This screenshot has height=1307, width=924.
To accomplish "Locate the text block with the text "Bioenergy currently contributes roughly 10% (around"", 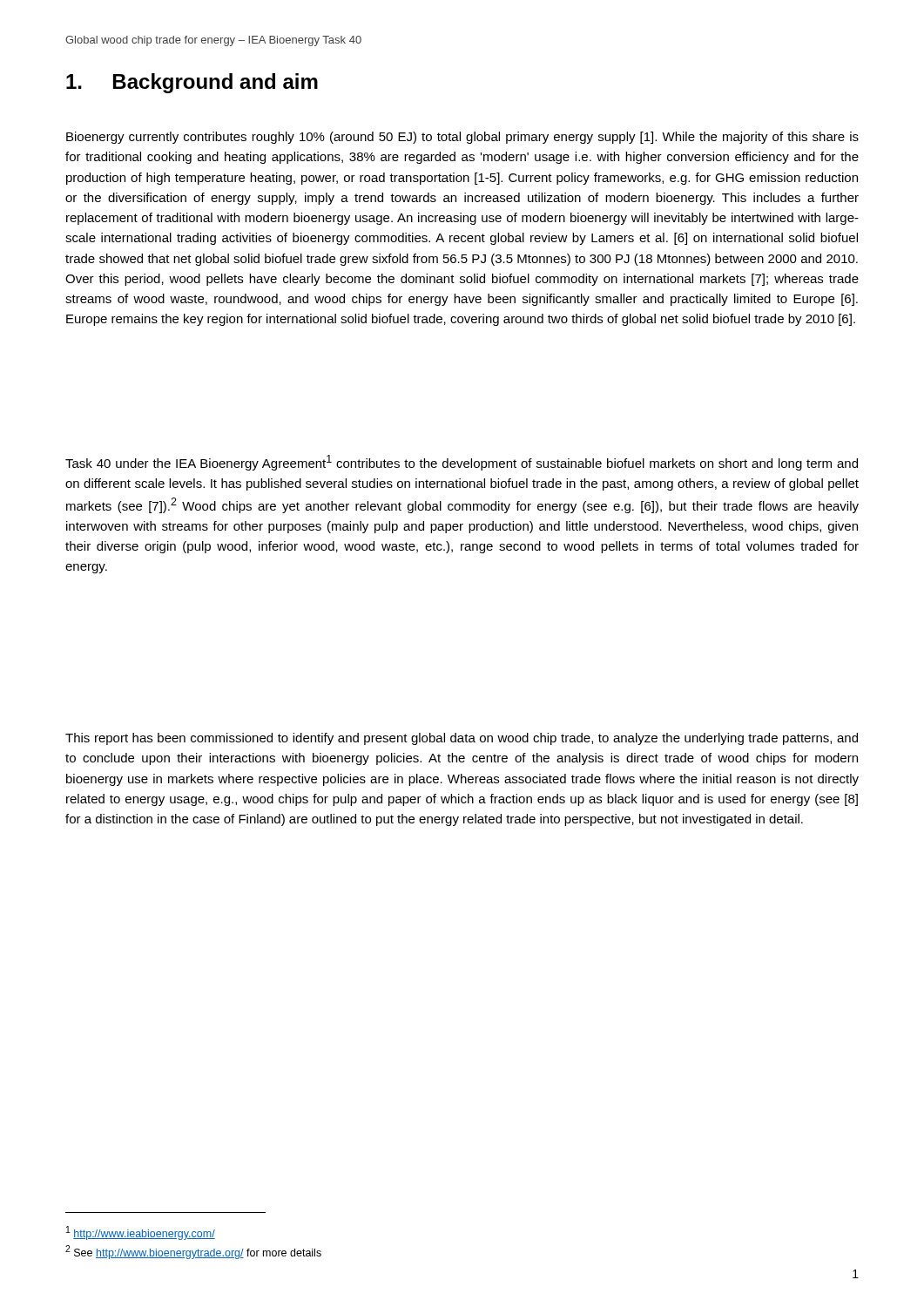I will coord(462,228).
